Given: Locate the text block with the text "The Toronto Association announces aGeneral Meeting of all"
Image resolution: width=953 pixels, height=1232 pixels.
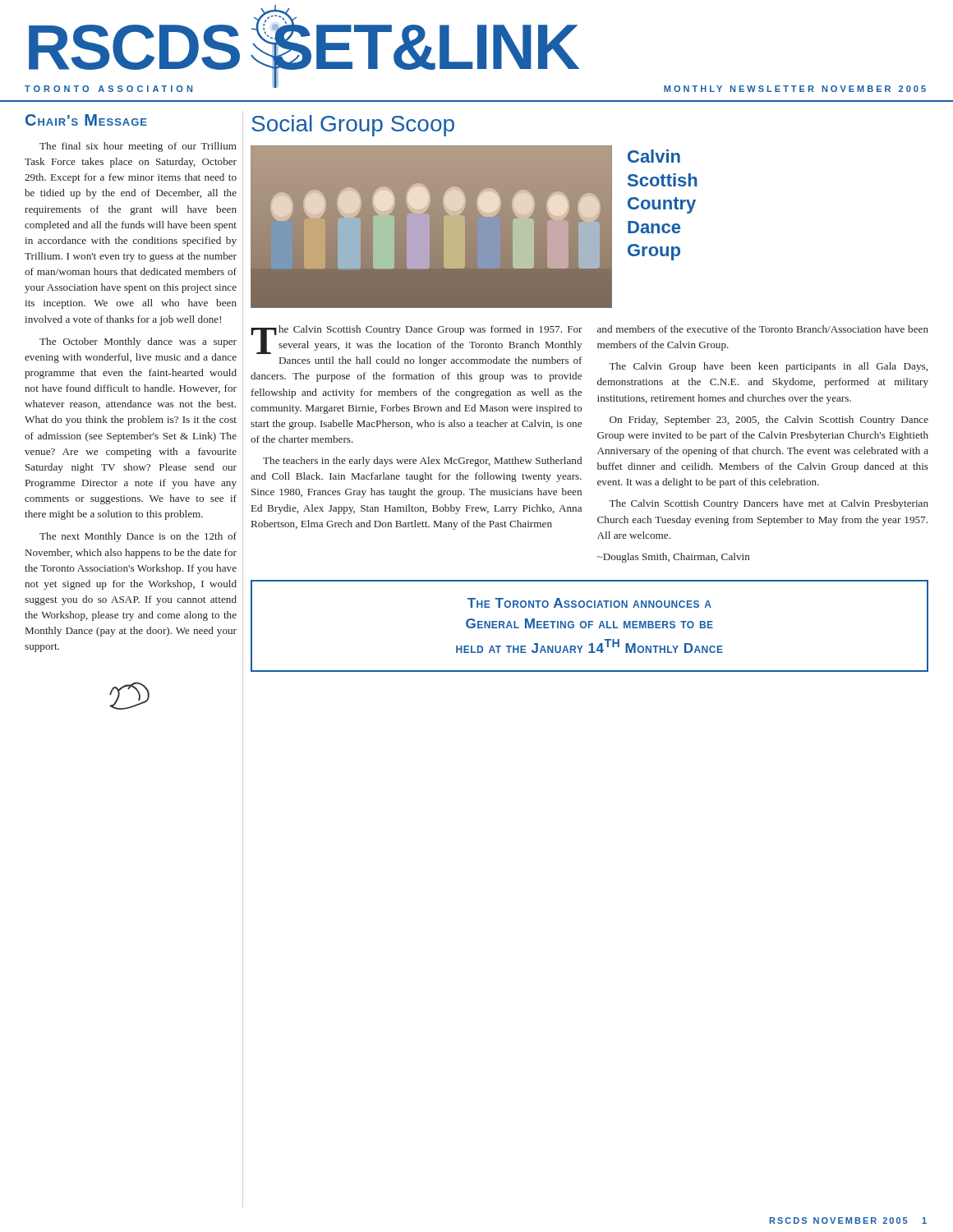Looking at the screenshot, I should coord(589,626).
